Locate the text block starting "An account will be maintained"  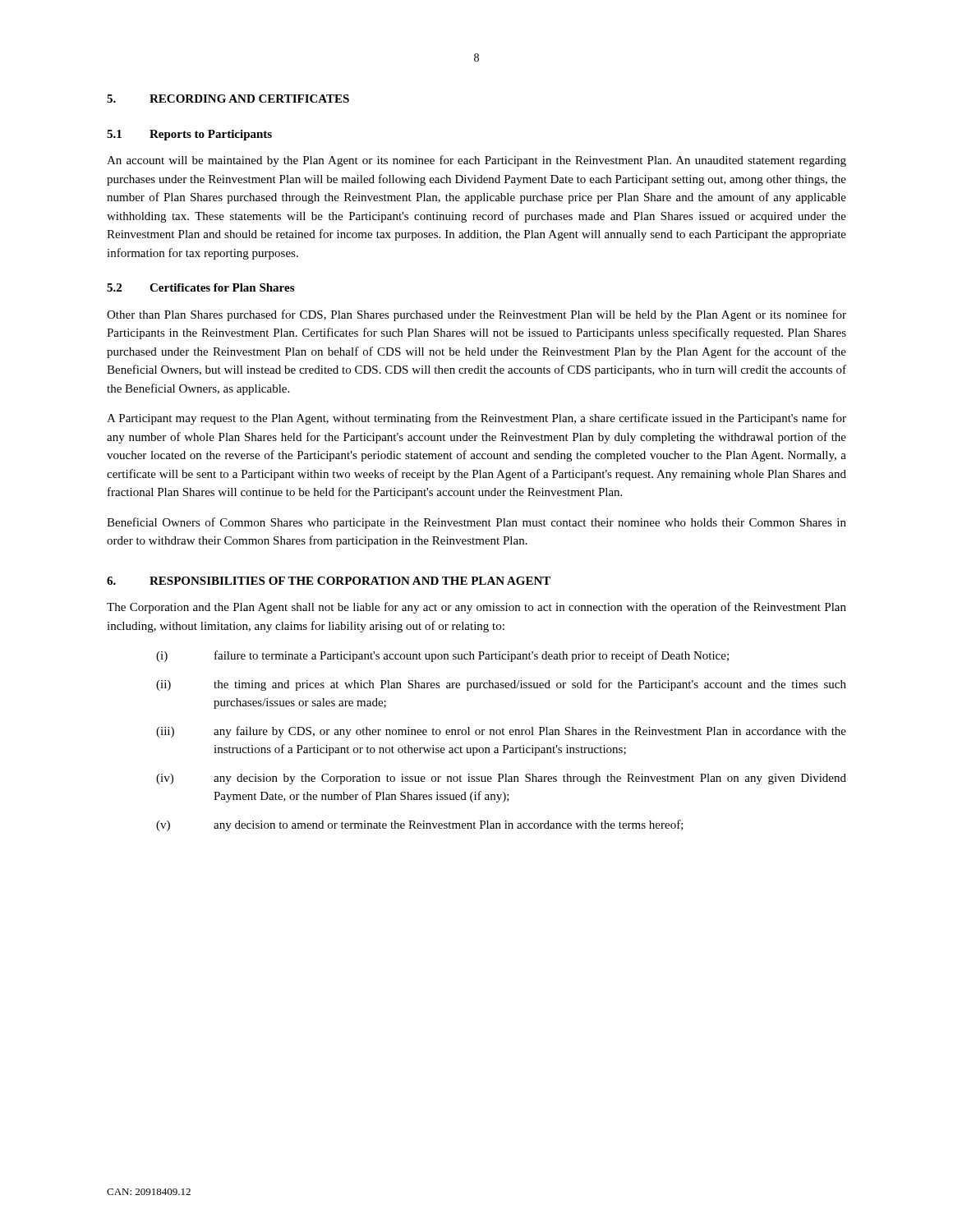pos(476,206)
